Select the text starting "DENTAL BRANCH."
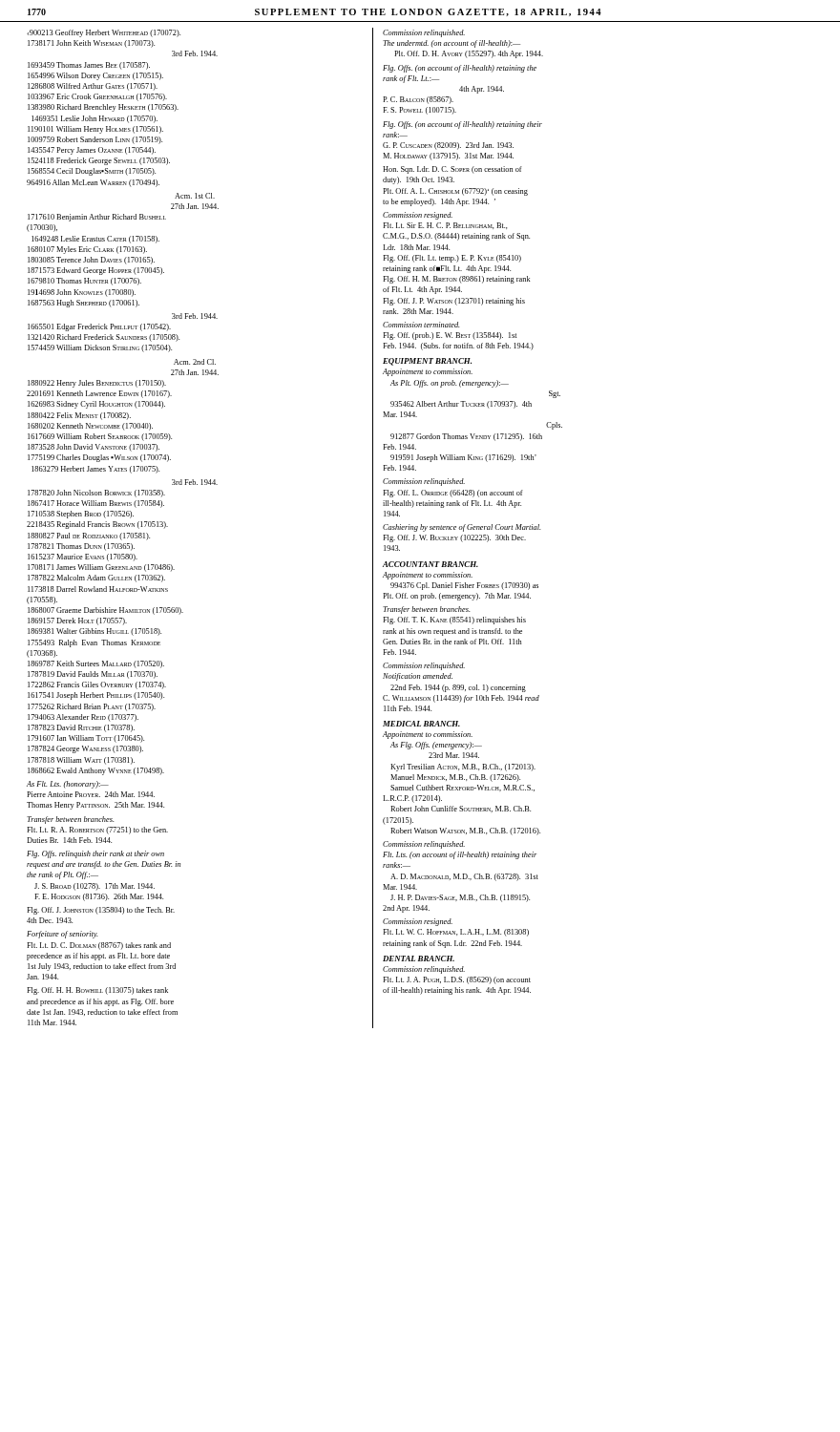This screenshot has width=840, height=1432. point(419,958)
